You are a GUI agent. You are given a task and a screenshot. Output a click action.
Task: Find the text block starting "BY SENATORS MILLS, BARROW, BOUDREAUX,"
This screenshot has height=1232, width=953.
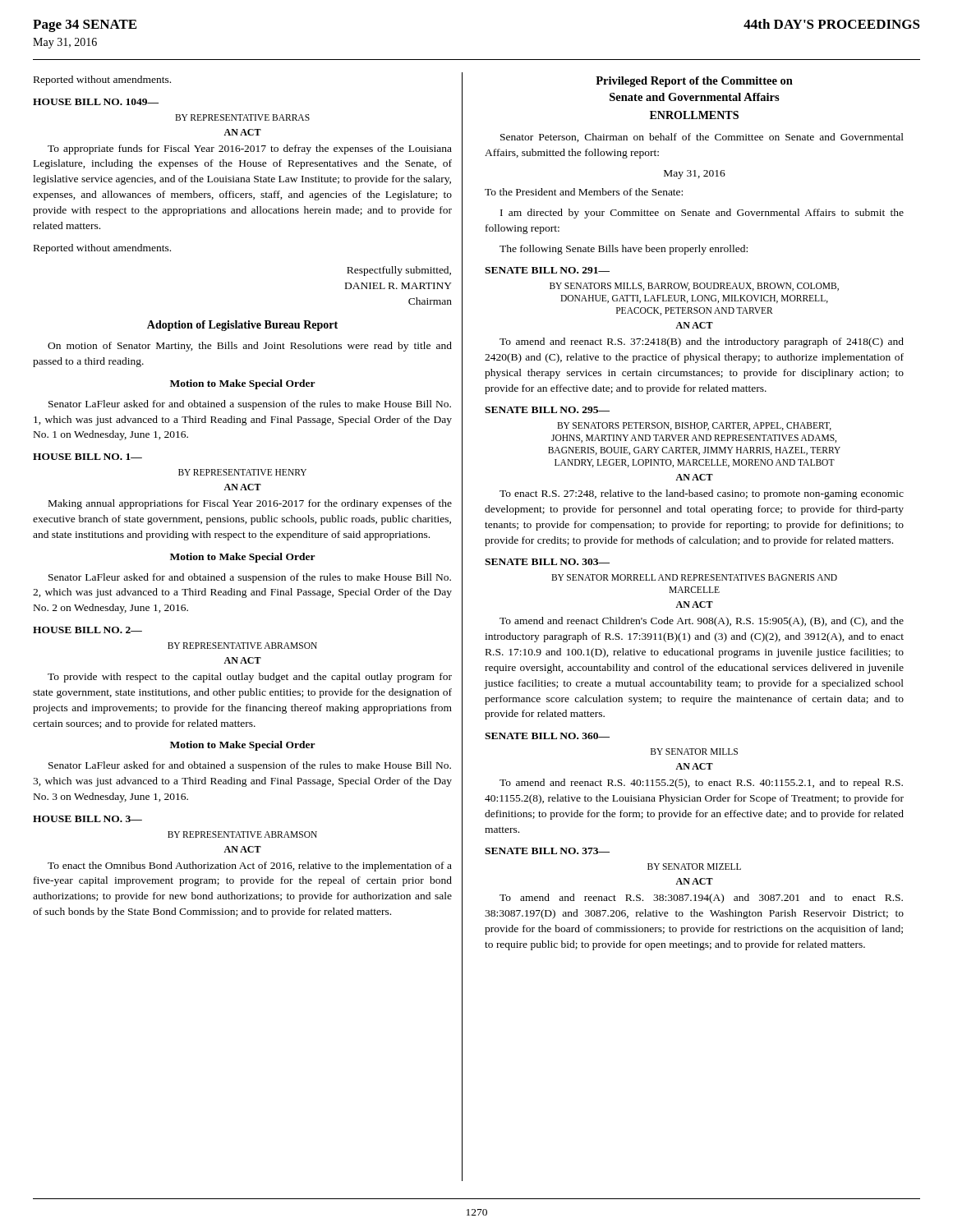click(694, 338)
